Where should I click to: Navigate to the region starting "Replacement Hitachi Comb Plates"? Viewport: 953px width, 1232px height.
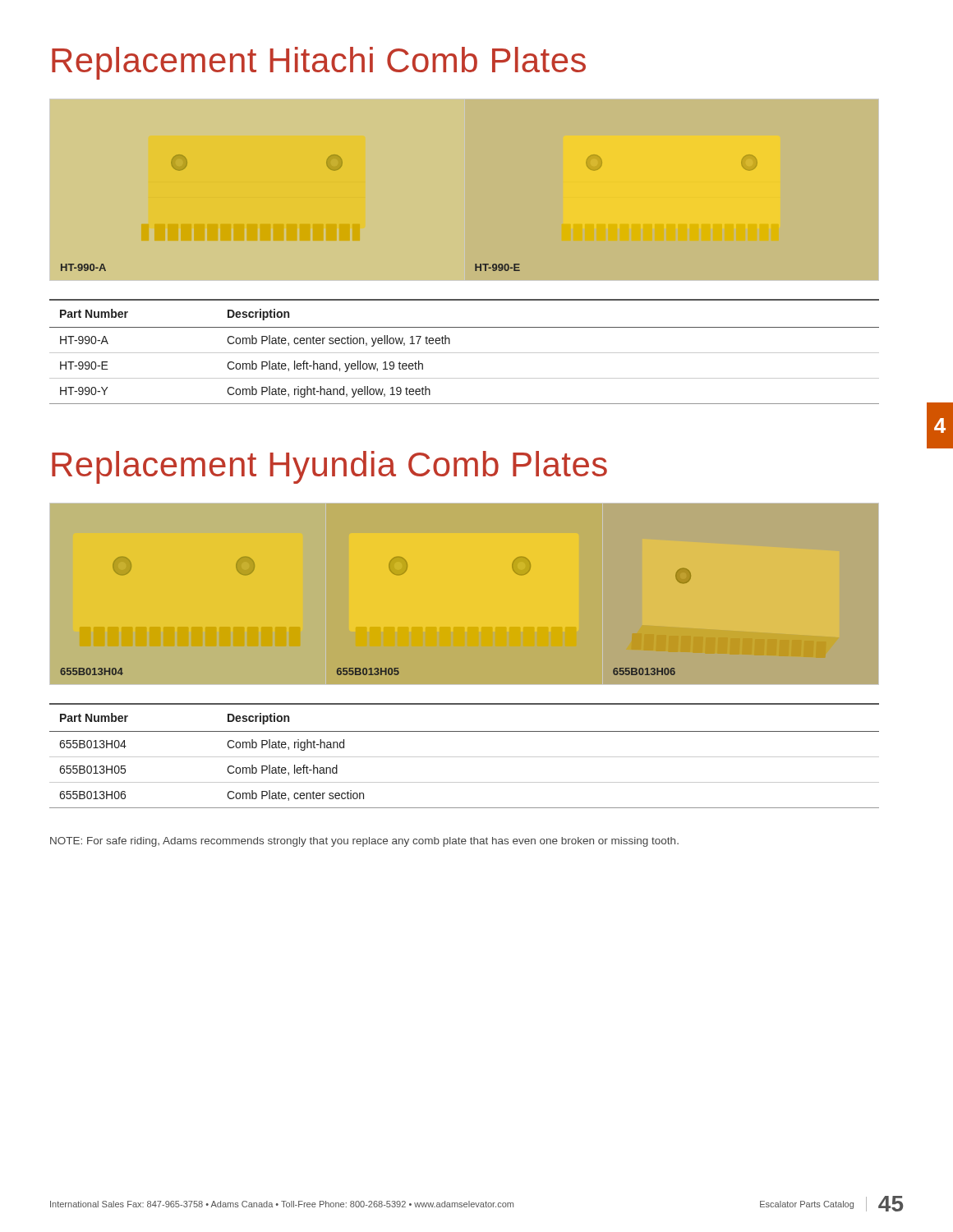318,60
